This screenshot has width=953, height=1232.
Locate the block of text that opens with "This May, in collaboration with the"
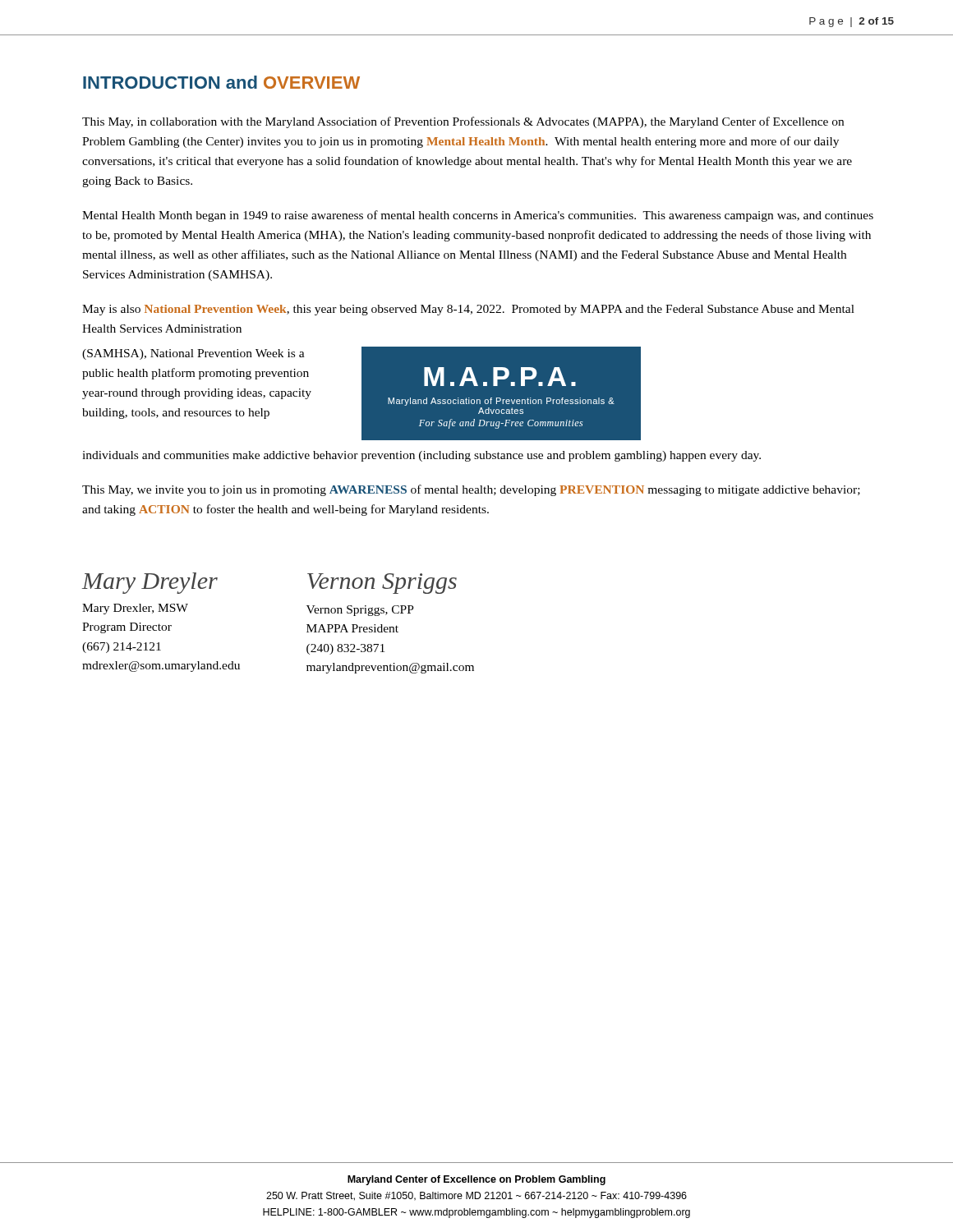tap(481, 151)
